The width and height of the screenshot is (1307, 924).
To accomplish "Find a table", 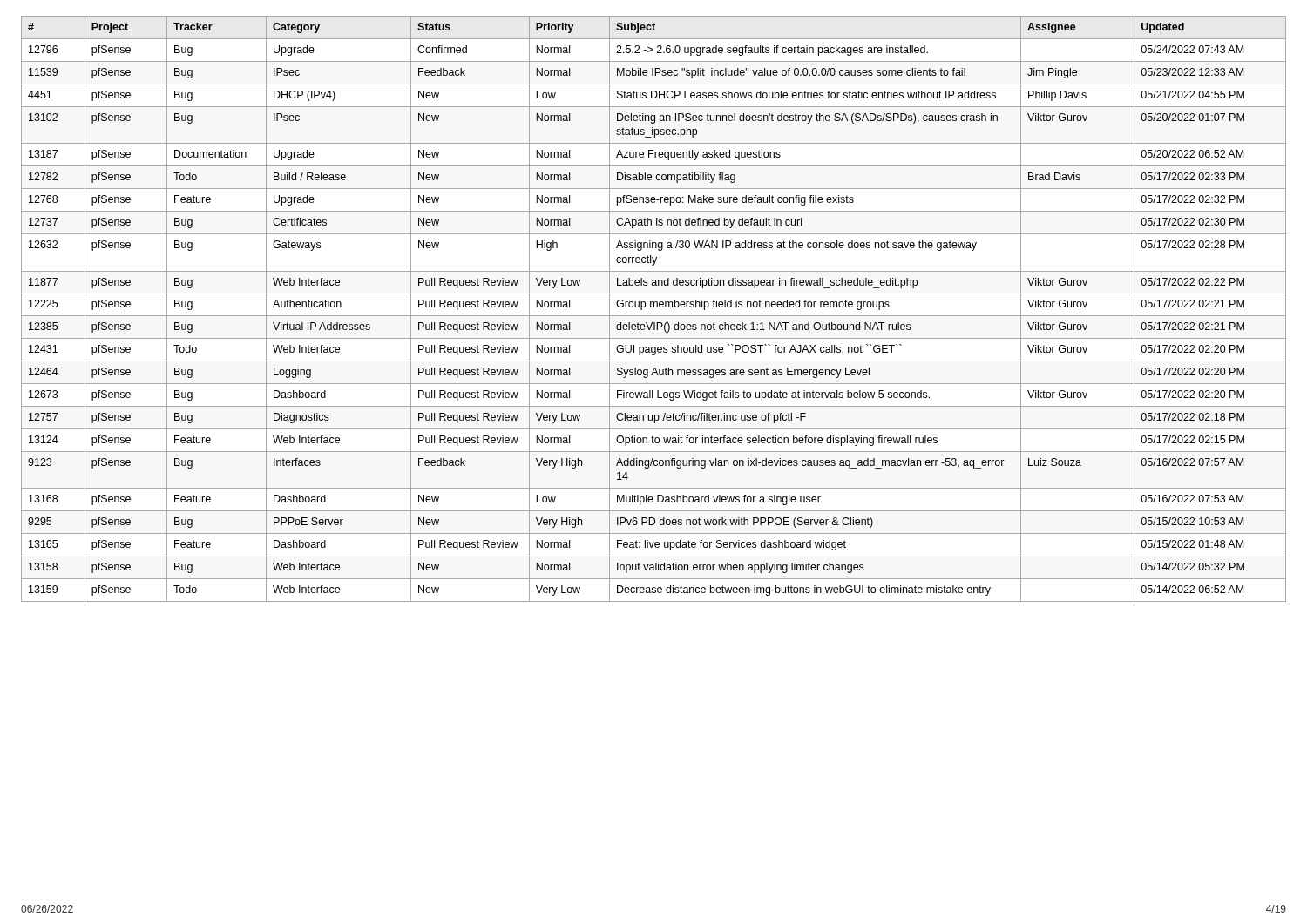I will (654, 309).
